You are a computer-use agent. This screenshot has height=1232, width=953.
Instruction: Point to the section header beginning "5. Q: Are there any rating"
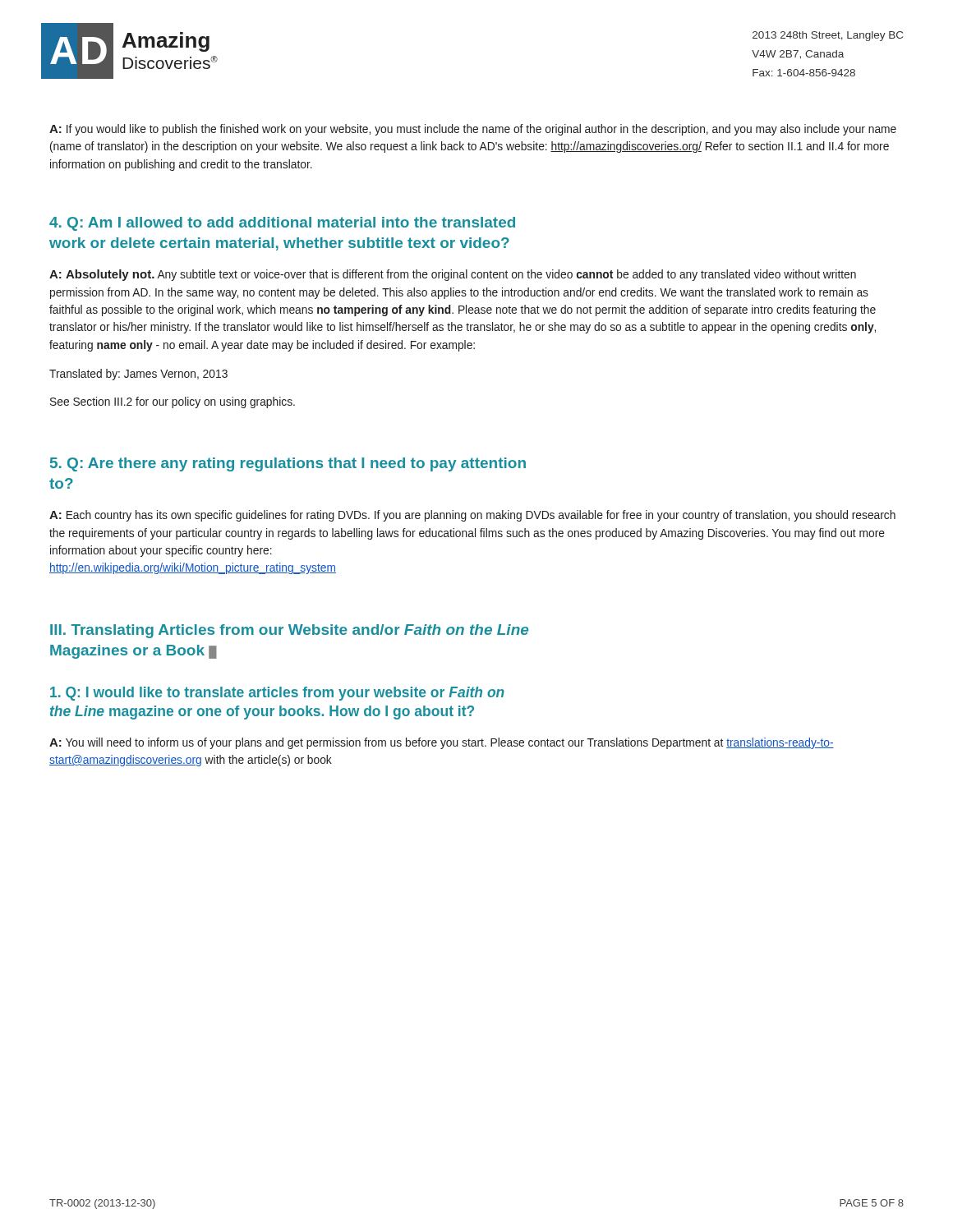(288, 473)
